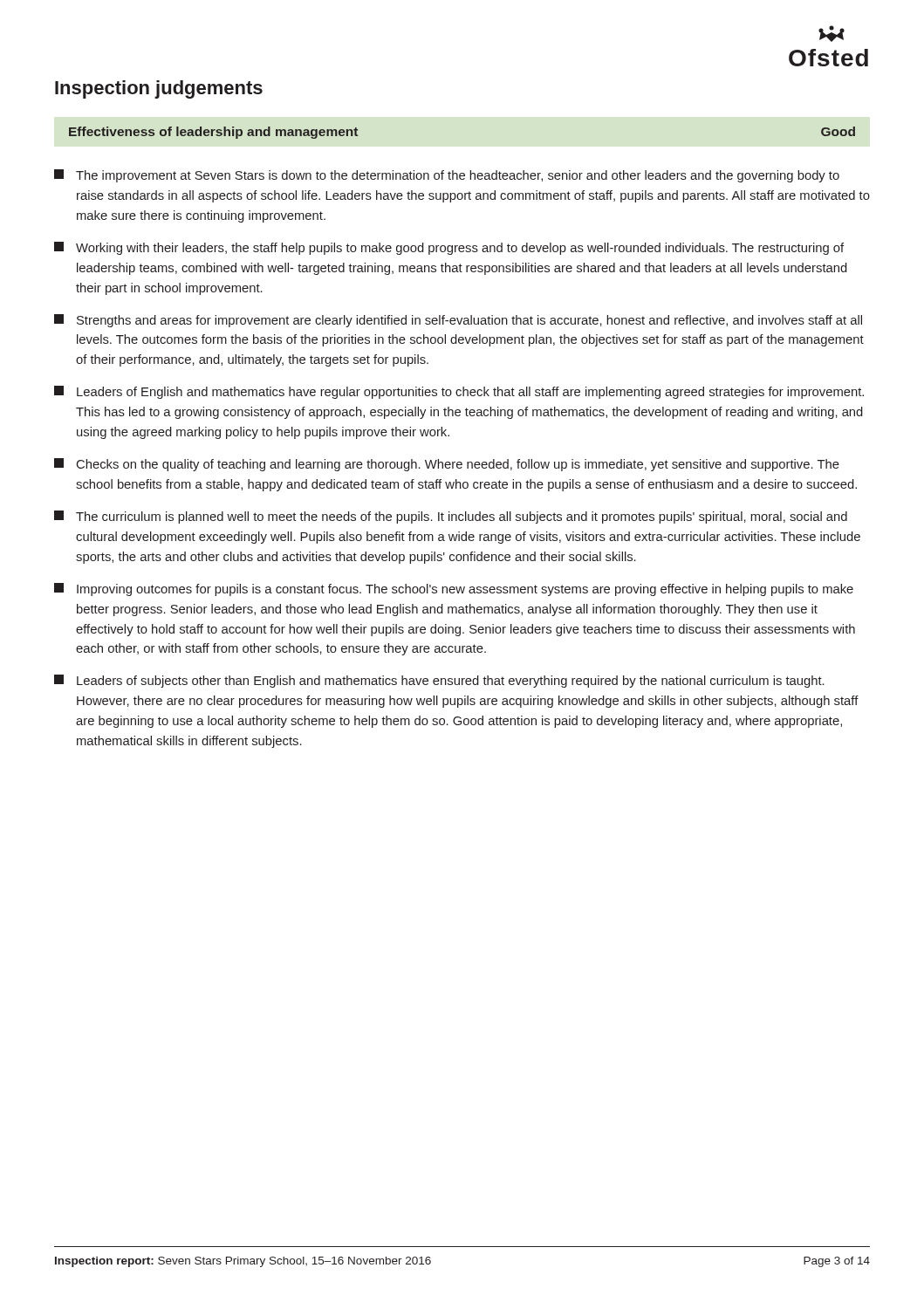Navigate to the text starting "Leaders of English and mathematics"
This screenshot has height=1309, width=924.
click(462, 412)
